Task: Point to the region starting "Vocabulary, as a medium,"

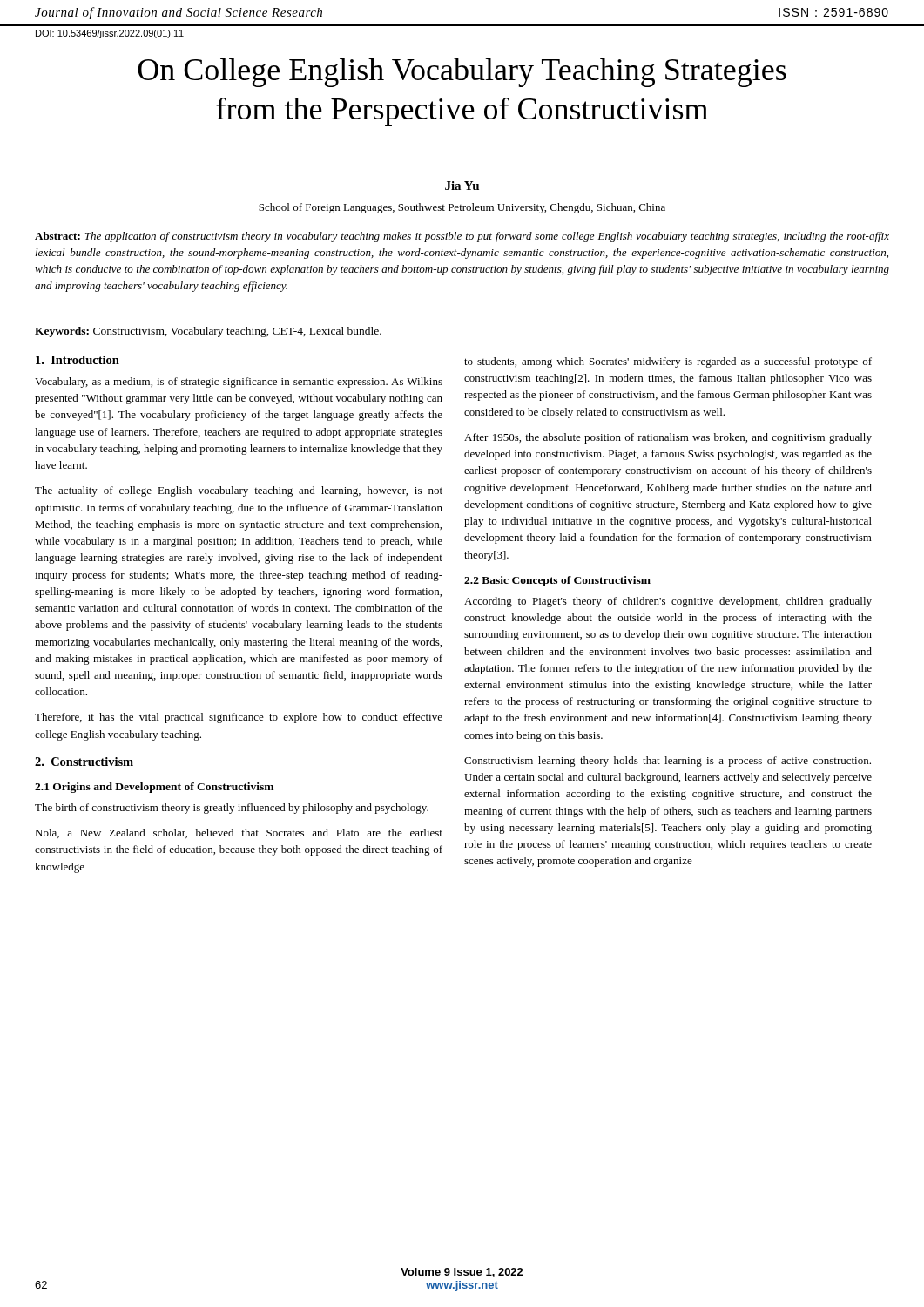Action: pos(239,423)
